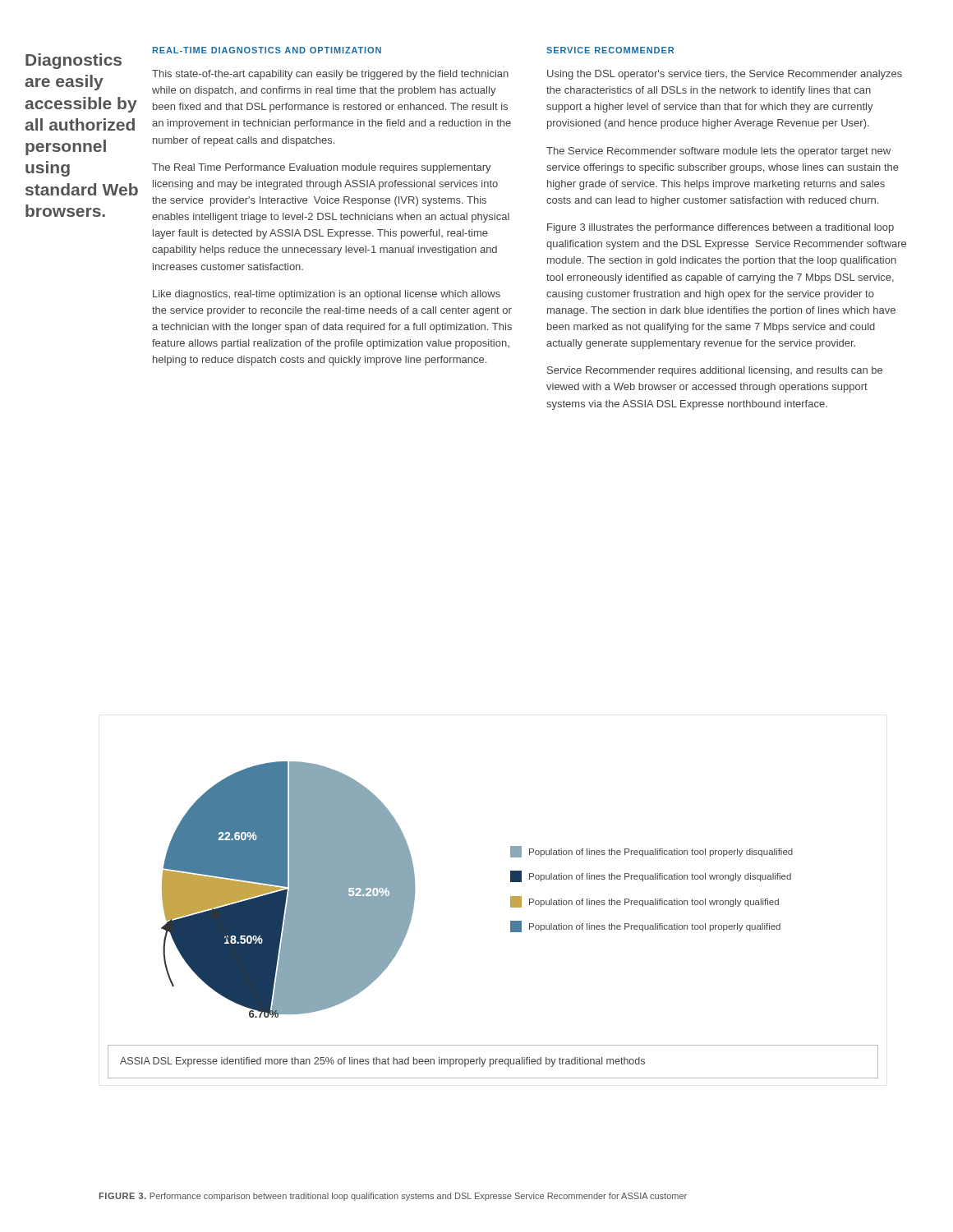
Task: Find the section header containing "REAL-TIME DIAGNOSTICS AND OPTIMIZATION"
Action: pyautogui.click(x=333, y=50)
